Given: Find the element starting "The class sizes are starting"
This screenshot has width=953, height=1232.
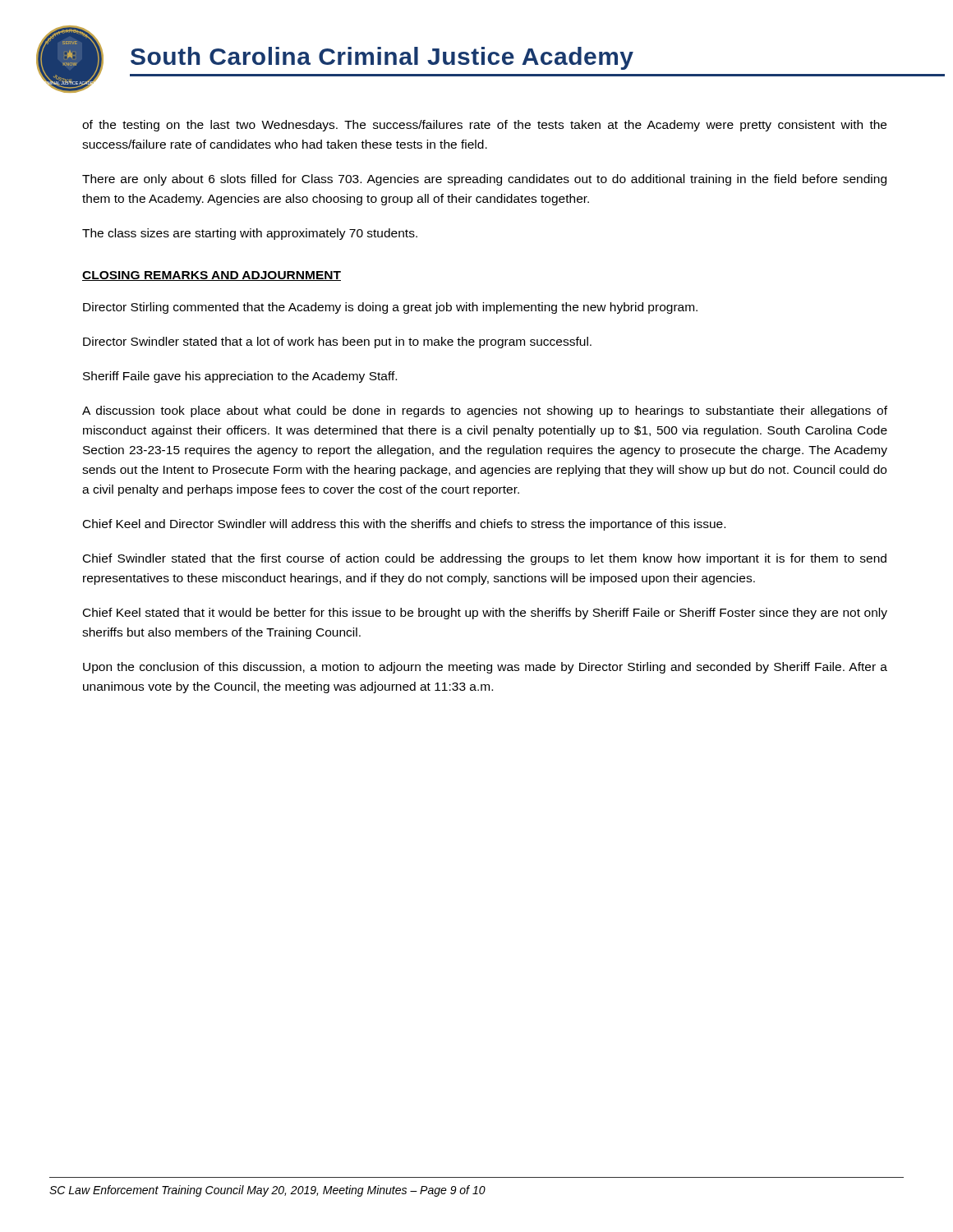Looking at the screenshot, I should tap(250, 233).
